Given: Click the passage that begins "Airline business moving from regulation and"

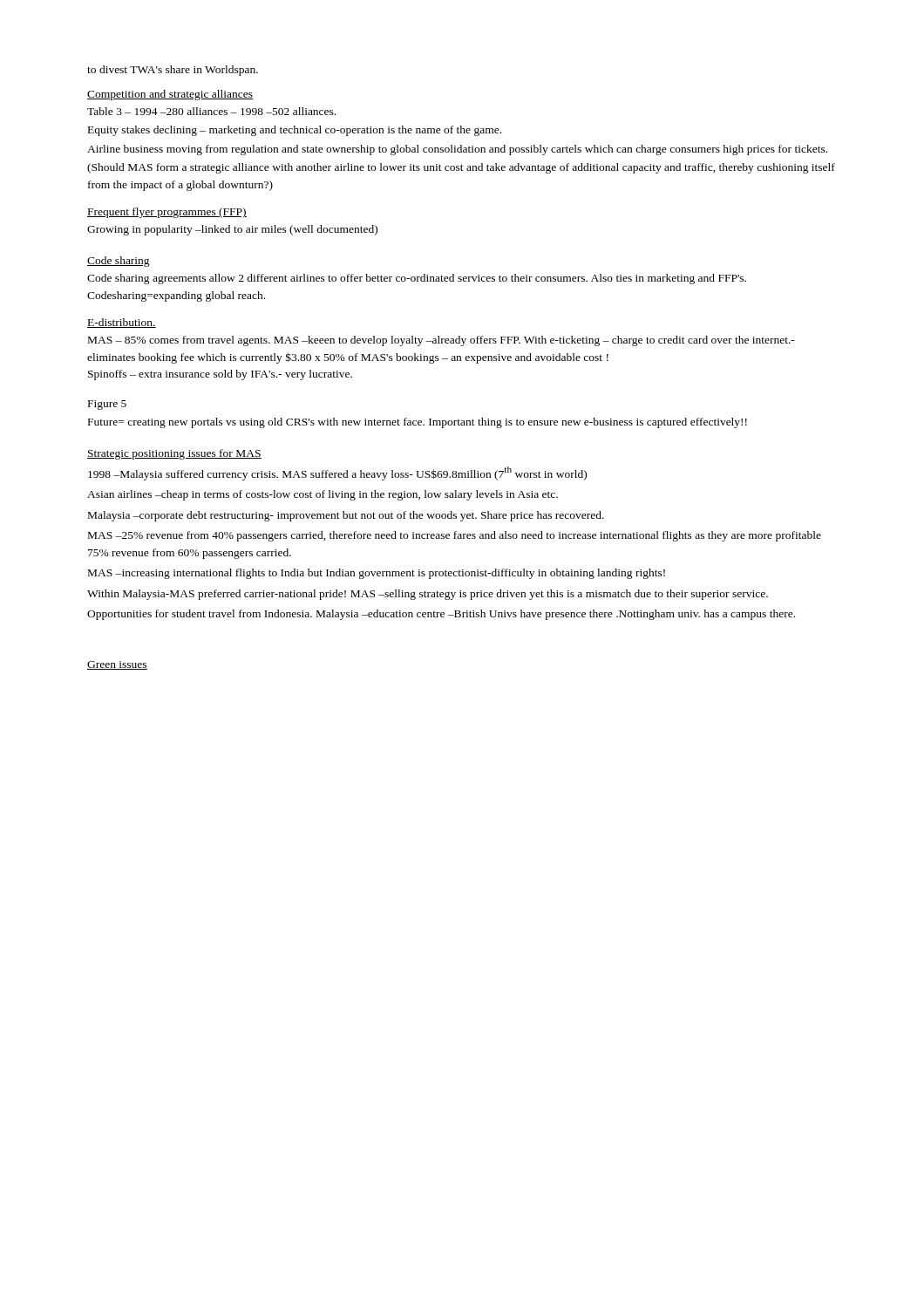Looking at the screenshot, I should [458, 148].
